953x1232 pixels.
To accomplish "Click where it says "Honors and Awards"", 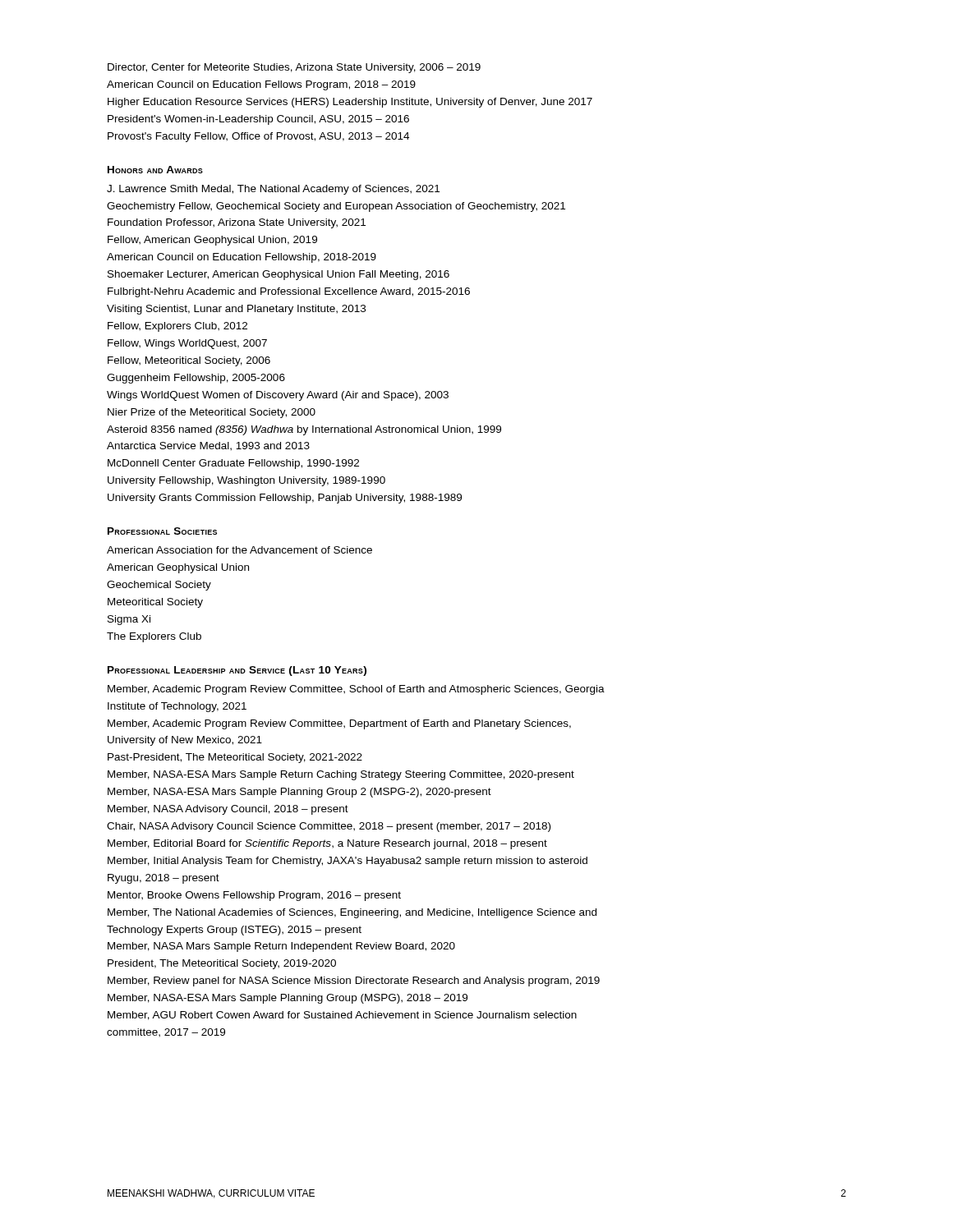I will click(155, 169).
